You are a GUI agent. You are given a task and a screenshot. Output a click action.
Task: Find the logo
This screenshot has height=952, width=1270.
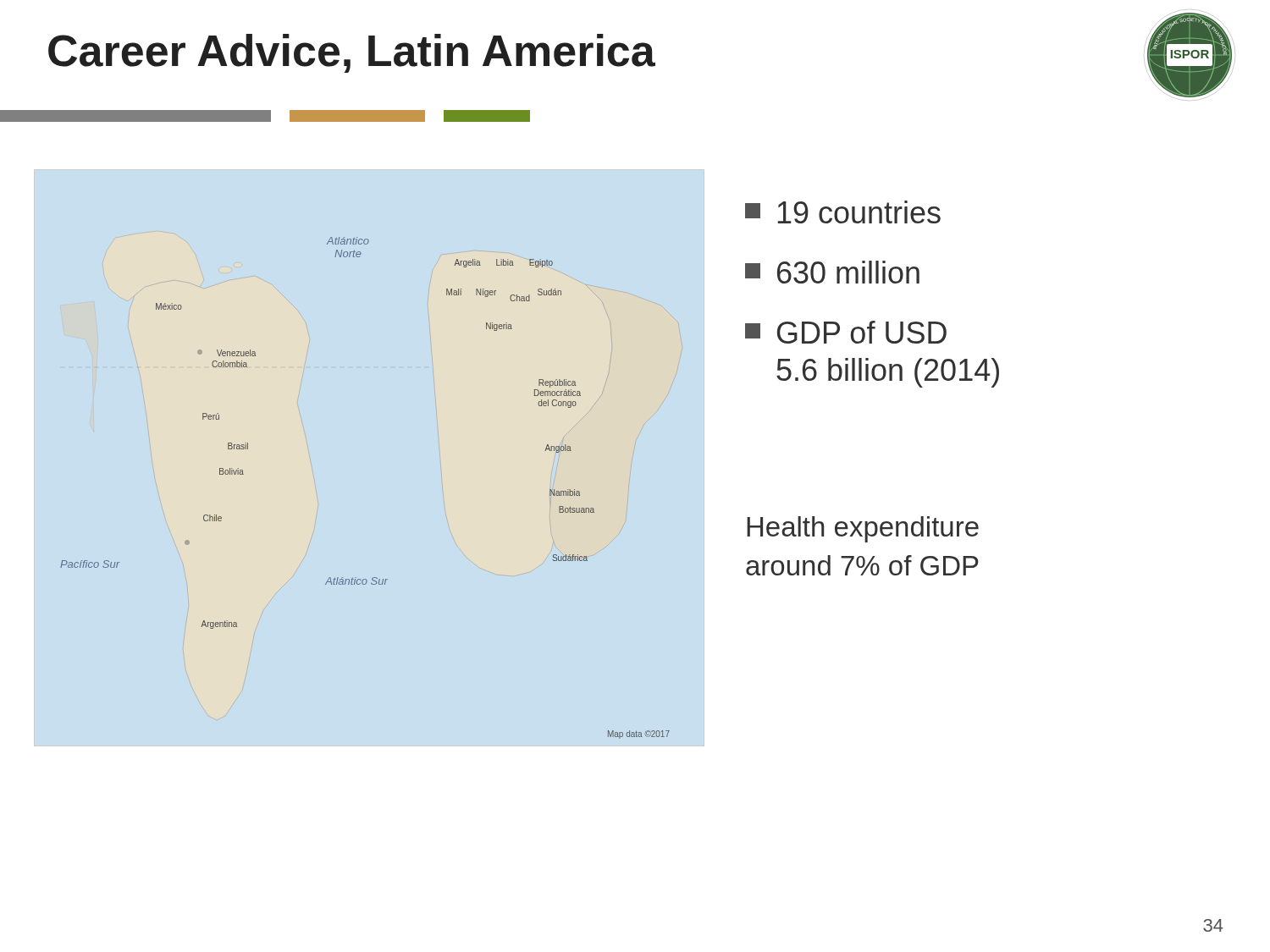tap(1190, 55)
